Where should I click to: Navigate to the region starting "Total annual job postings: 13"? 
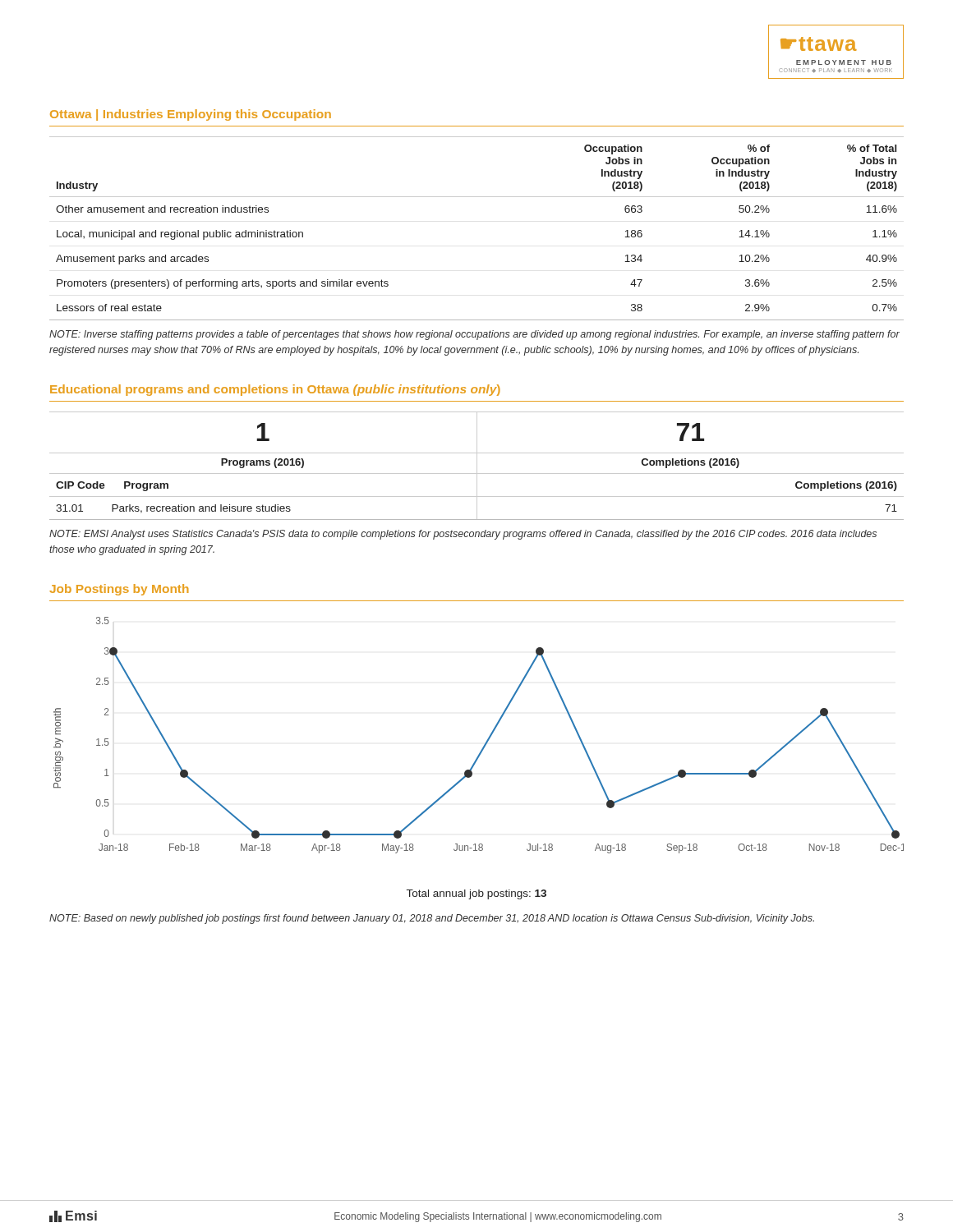tap(476, 893)
